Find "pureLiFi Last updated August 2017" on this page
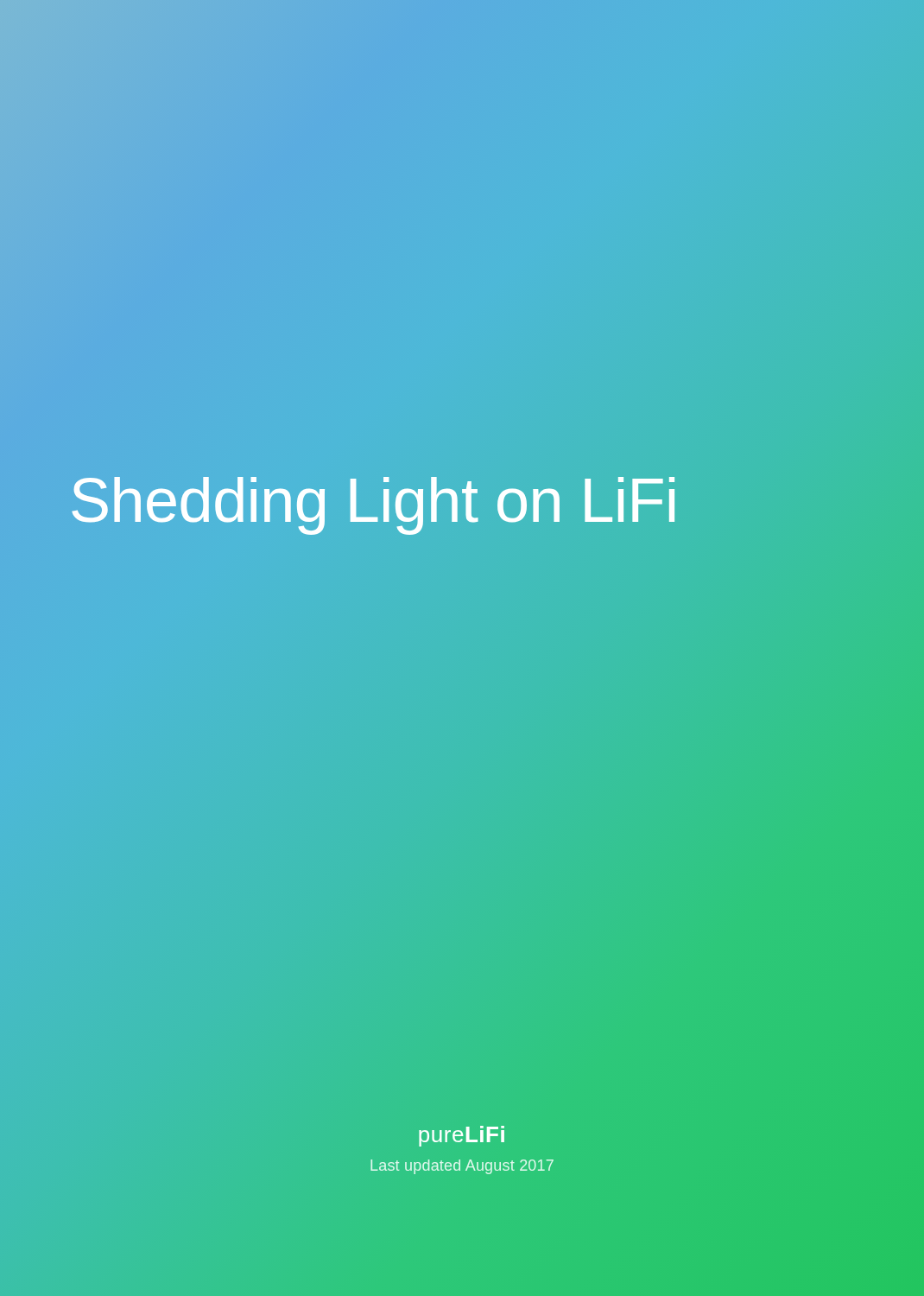924x1296 pixels. [462, 1148]
